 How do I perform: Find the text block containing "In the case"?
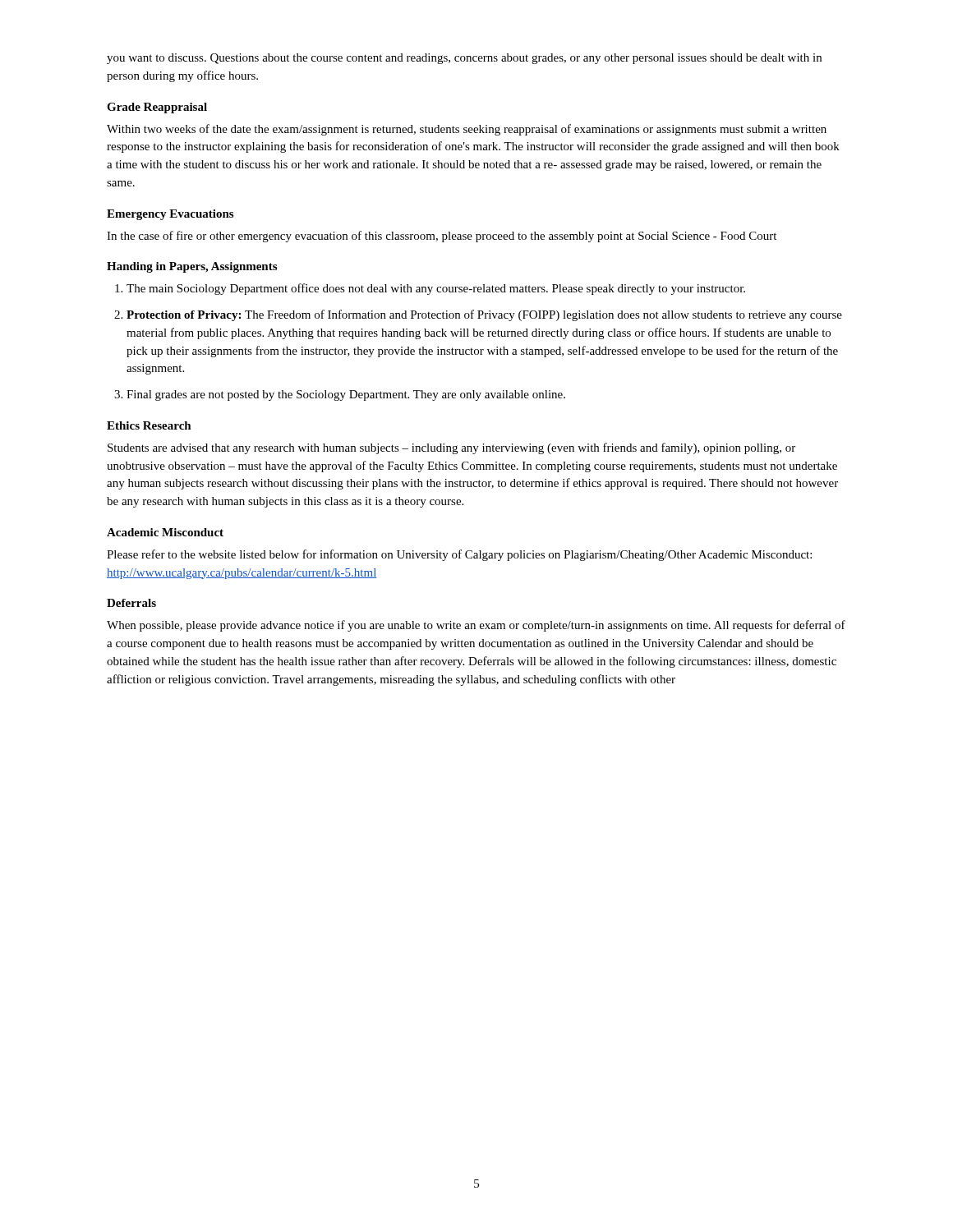tap(442, 235)
